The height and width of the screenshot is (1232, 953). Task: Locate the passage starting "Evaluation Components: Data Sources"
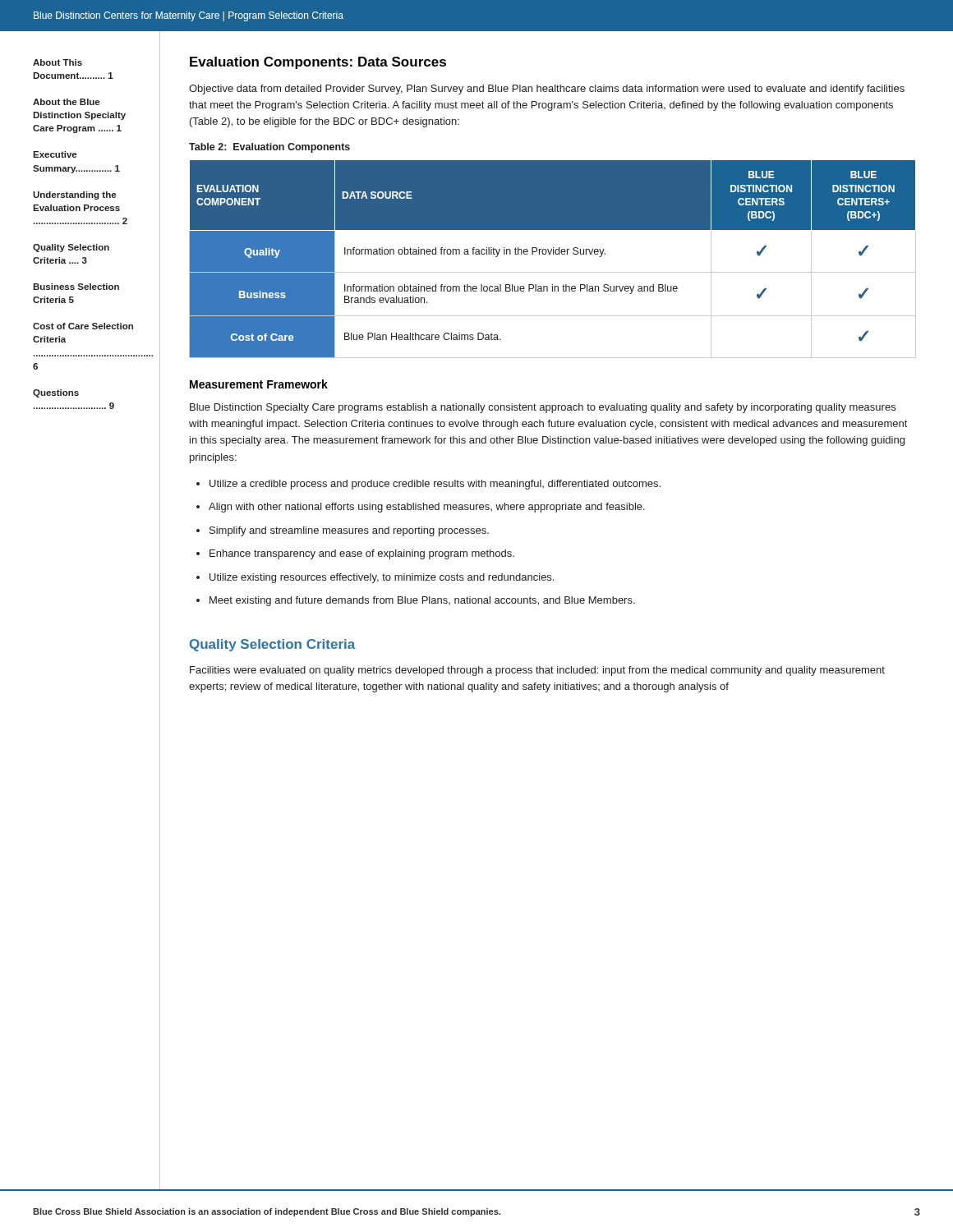318,62
